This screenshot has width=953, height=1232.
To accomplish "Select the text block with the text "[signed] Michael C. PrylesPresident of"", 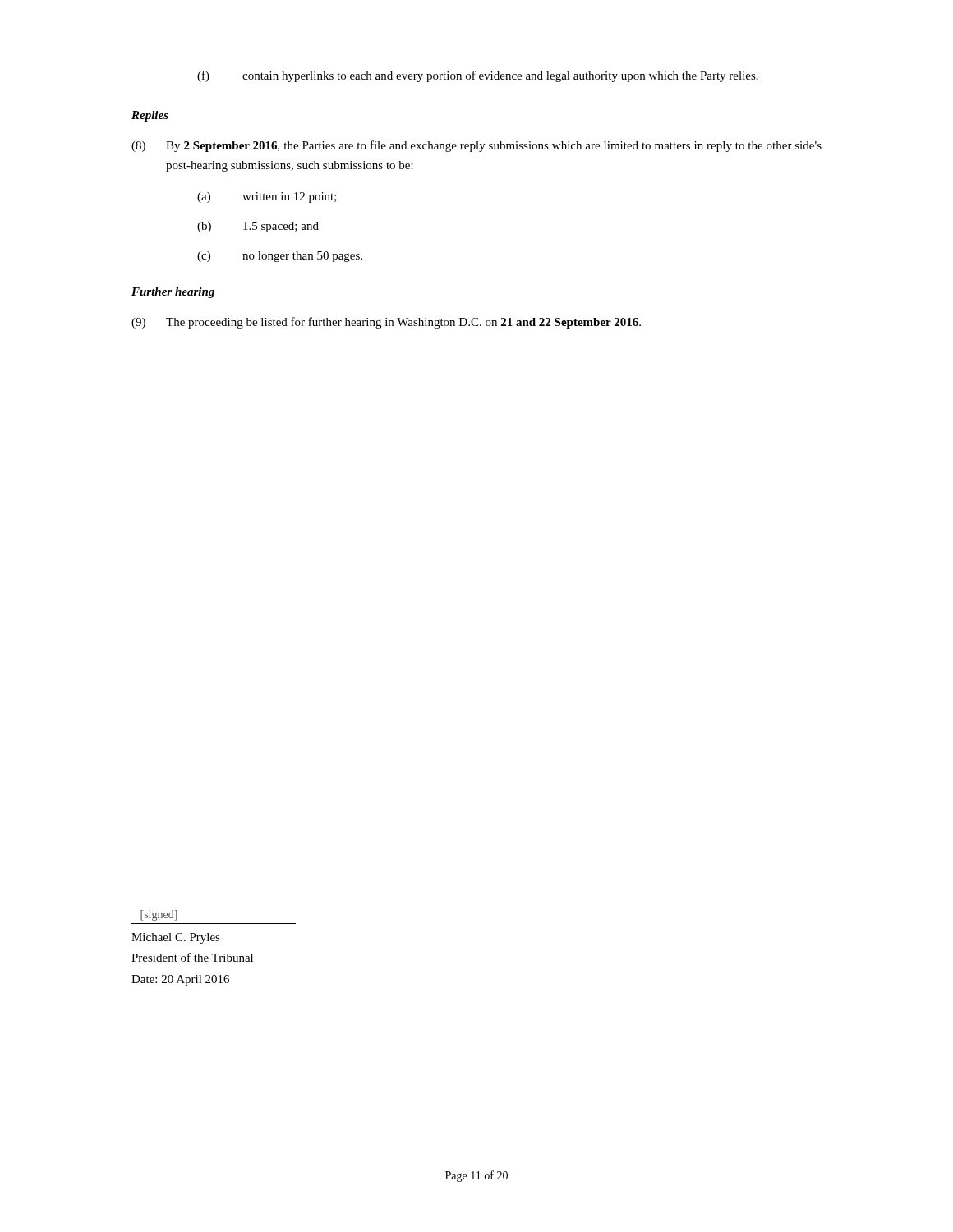I will click(x=214, y=949).
